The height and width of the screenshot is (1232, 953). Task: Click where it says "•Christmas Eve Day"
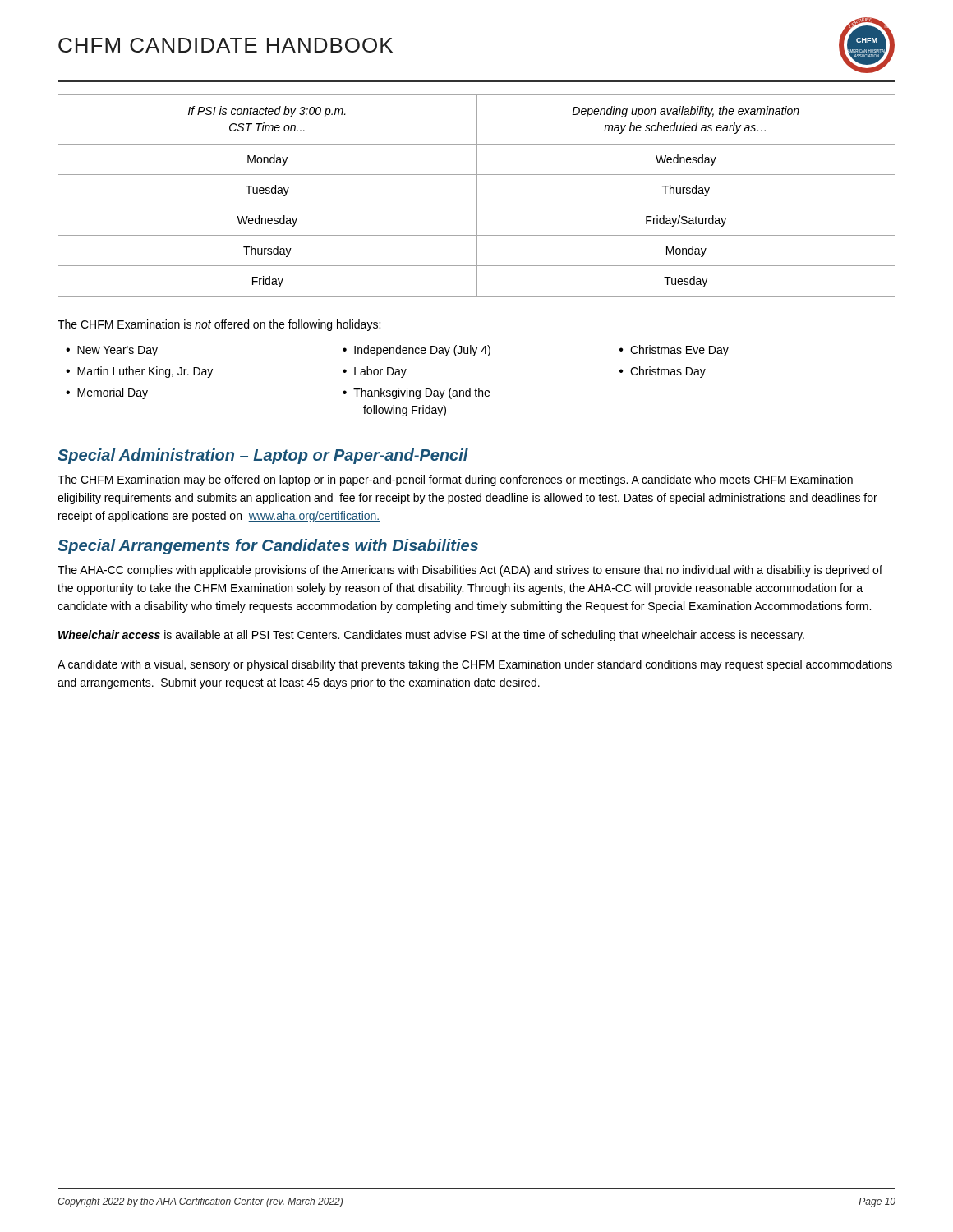coord(674,351)
